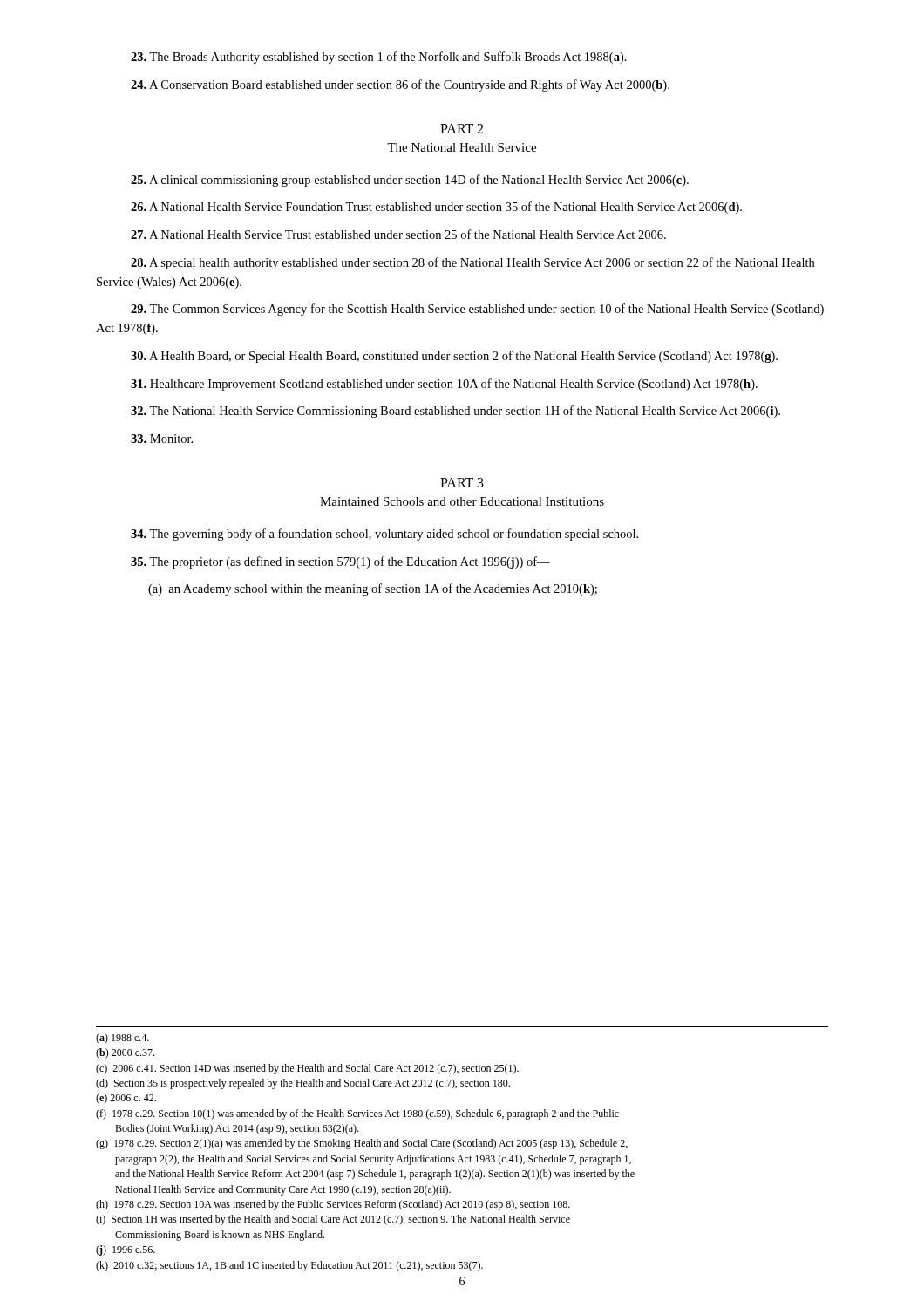
Task: Locate the element starting "32. The National Health Service"
Action: tap(462, 412)
